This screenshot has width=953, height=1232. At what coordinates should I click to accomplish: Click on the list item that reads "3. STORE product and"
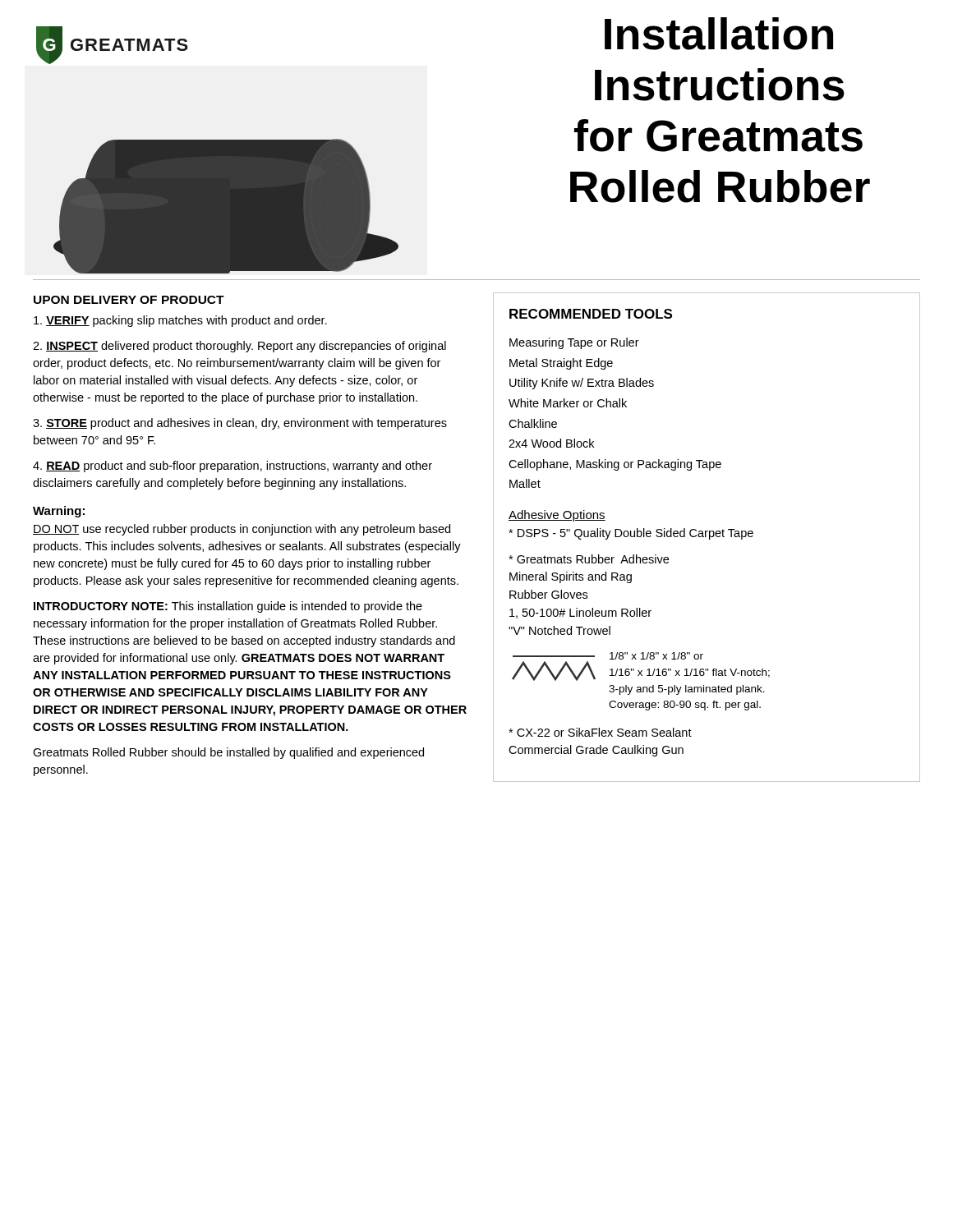240,432
